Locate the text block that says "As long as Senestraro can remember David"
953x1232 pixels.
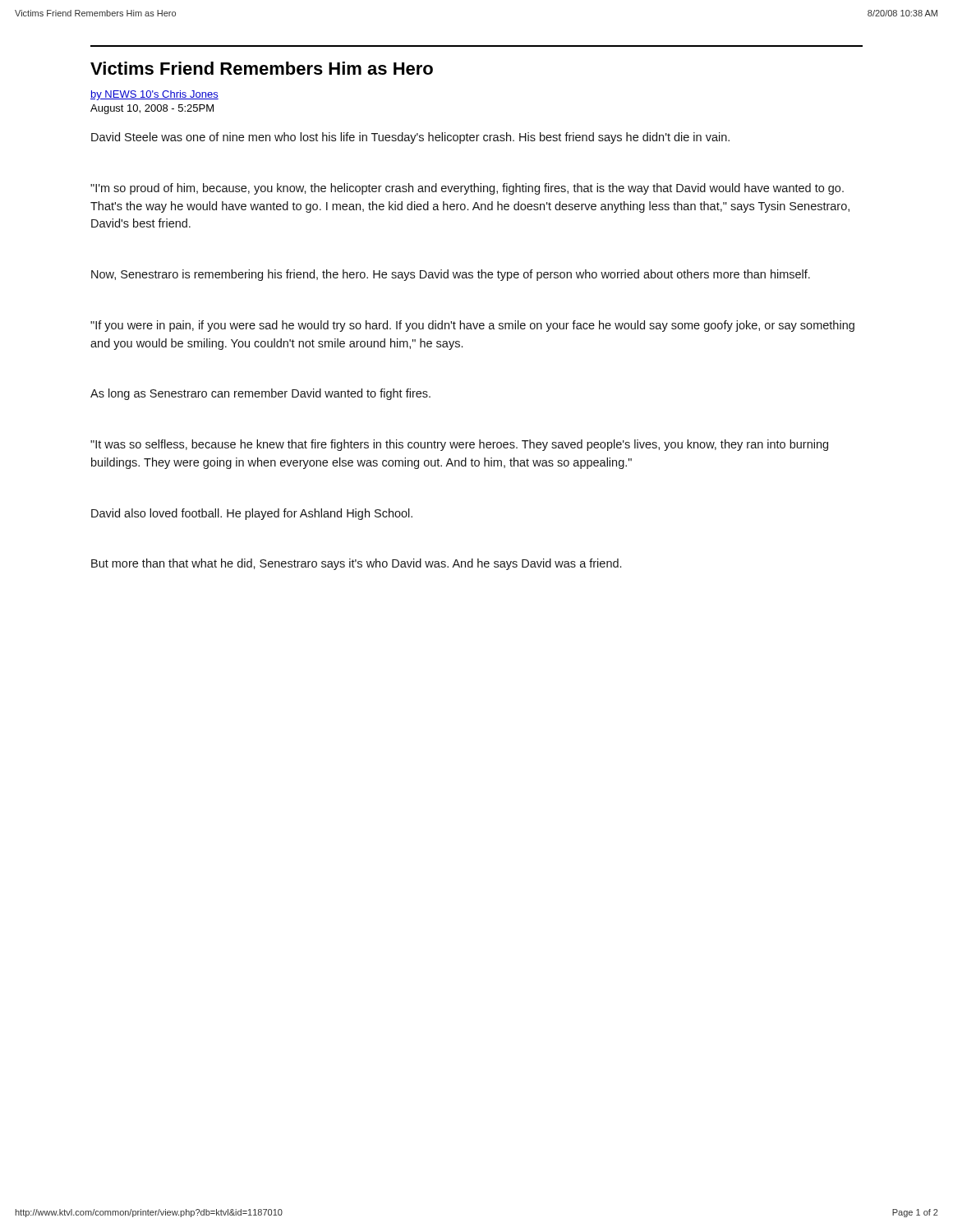click(261, 394)
